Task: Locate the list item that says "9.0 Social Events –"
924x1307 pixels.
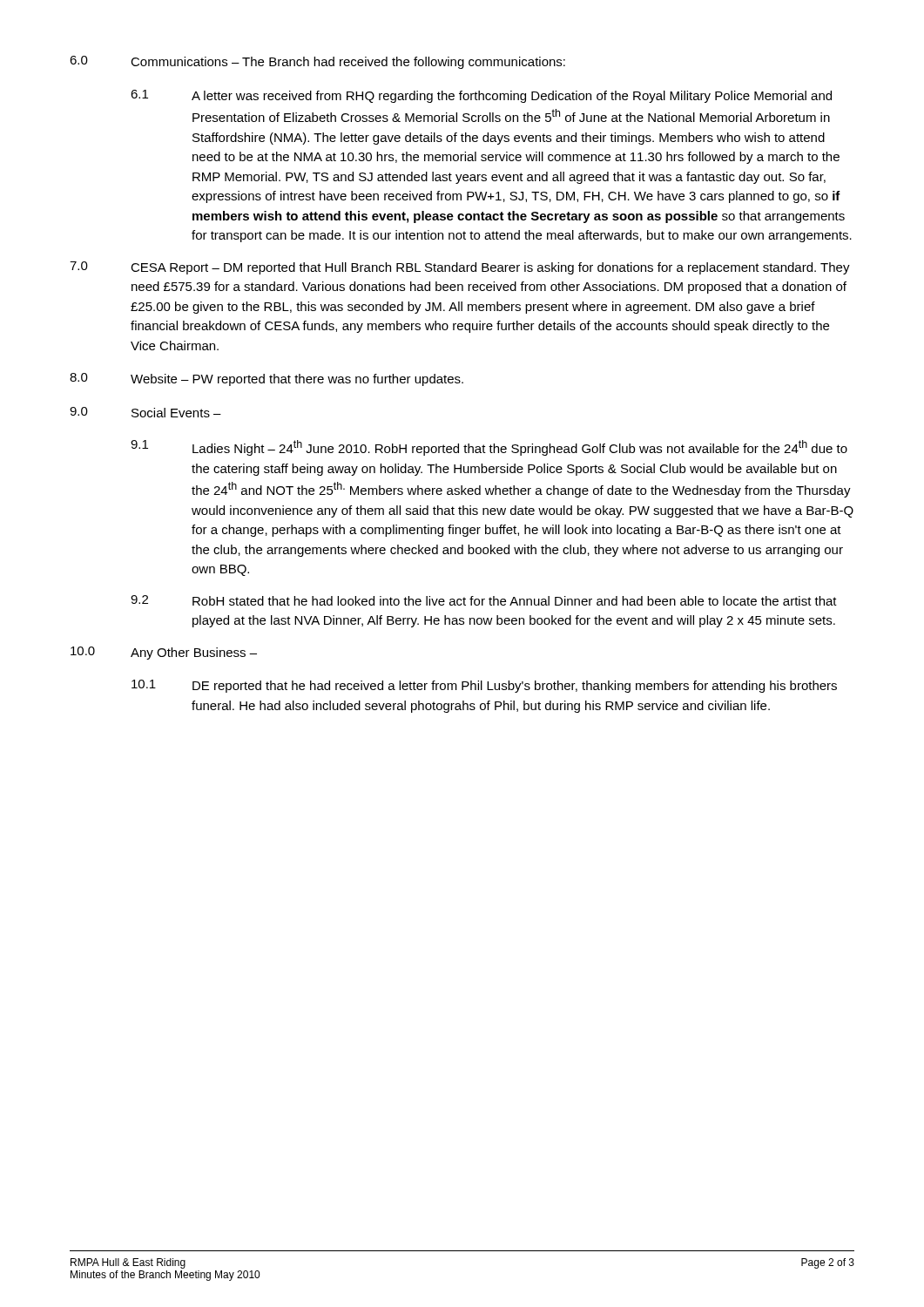Action: [x=145, y=412]
